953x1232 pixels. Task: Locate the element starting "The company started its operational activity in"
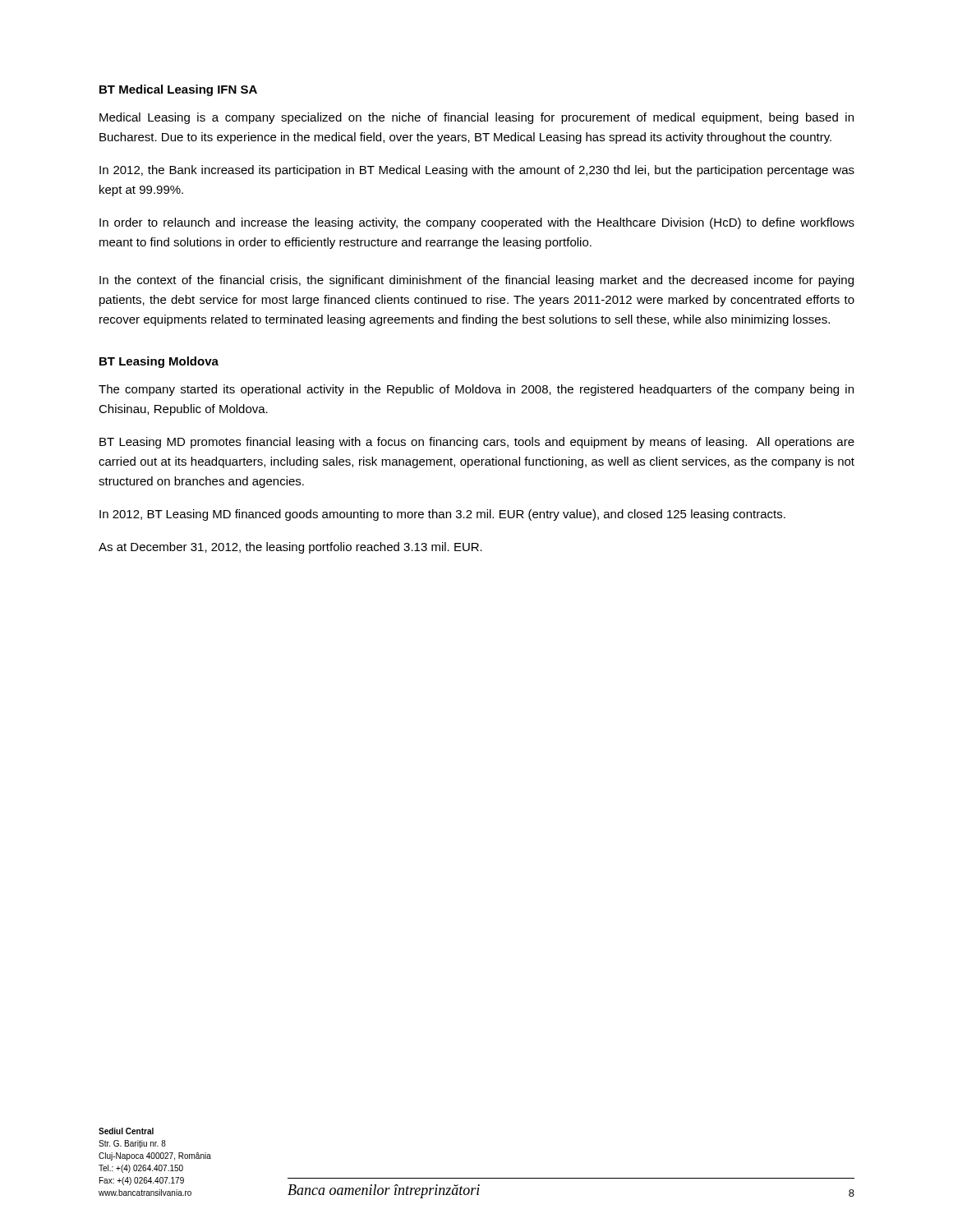[476, 399]
